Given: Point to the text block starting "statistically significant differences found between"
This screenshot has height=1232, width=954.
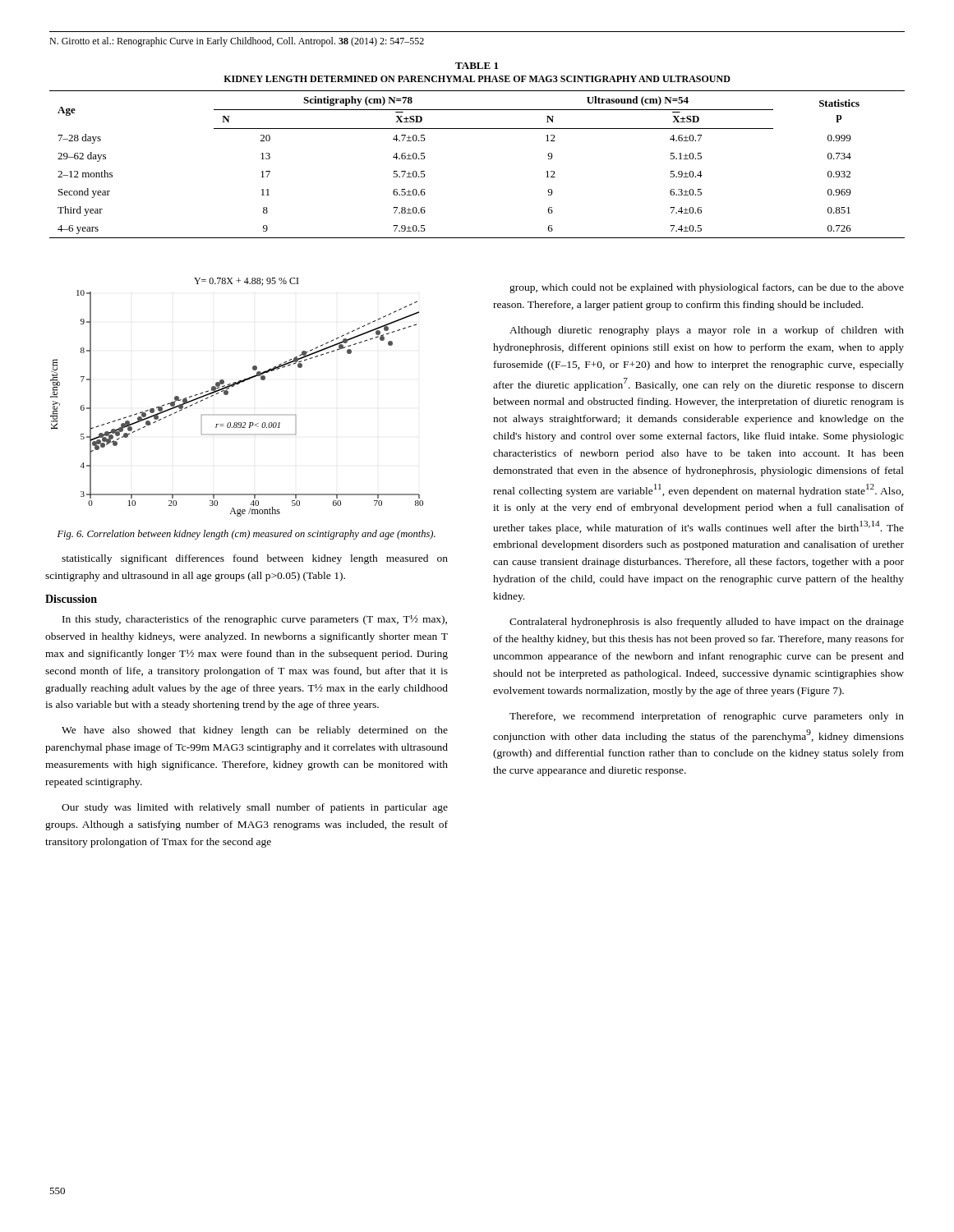Looking at the screenshot, I should (247, 567).
